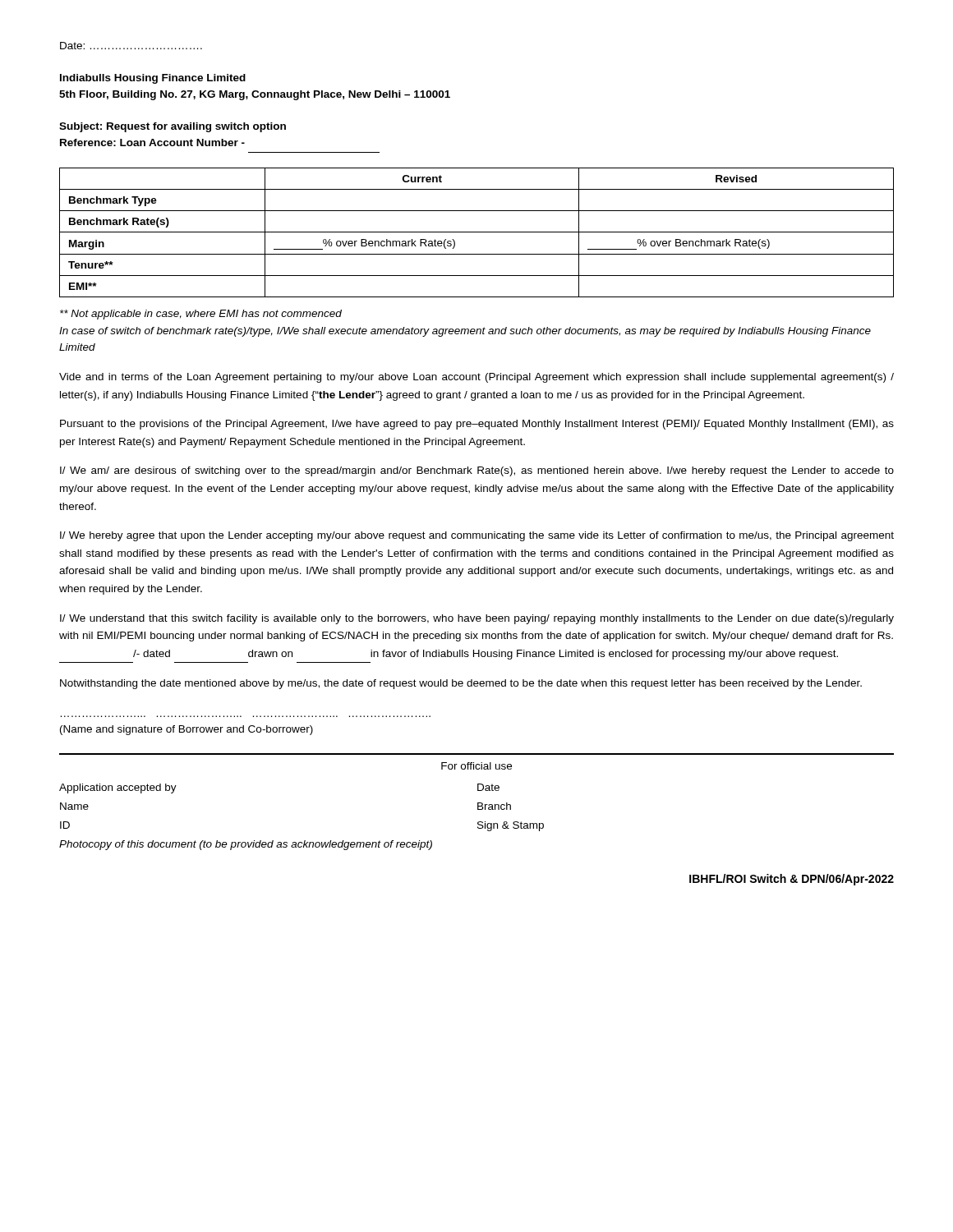The height and width of the screenshot is (1232, 953).
Task: Locate the text starting "(Name and signature"
Action: tap(186, 729)
